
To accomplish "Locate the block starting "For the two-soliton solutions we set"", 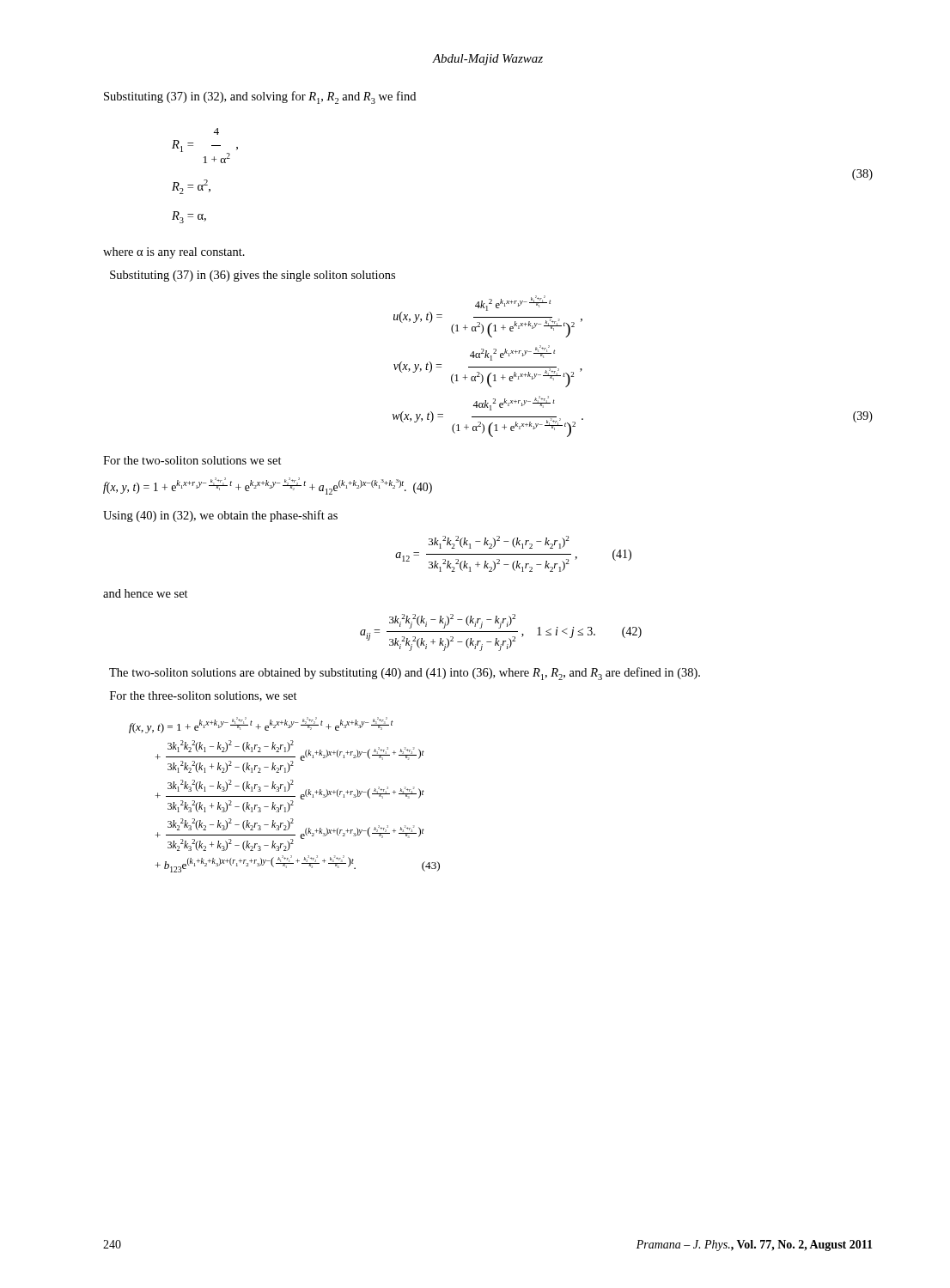I will point(192,460).
